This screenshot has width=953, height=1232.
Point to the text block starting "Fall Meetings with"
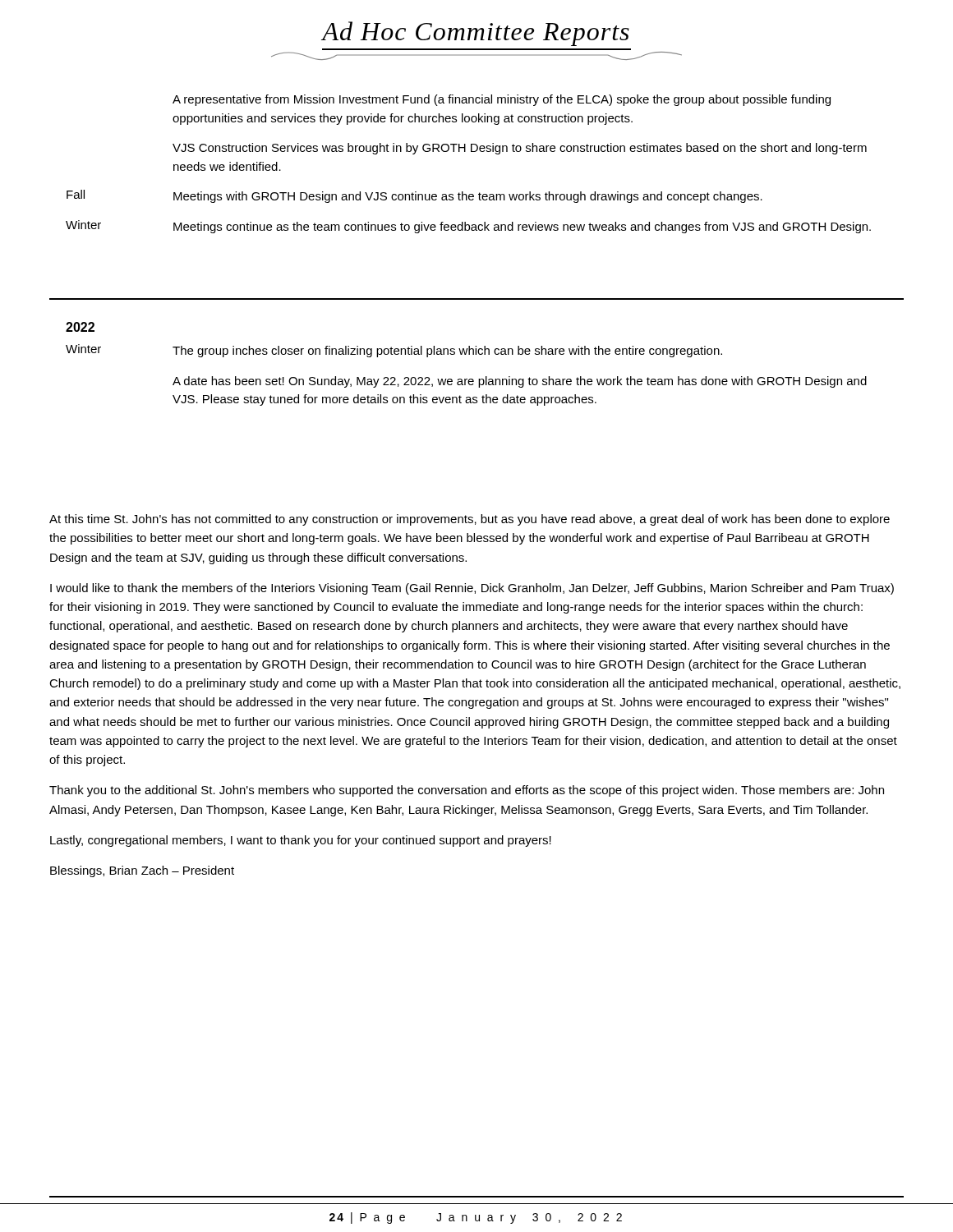coord(476,197)
